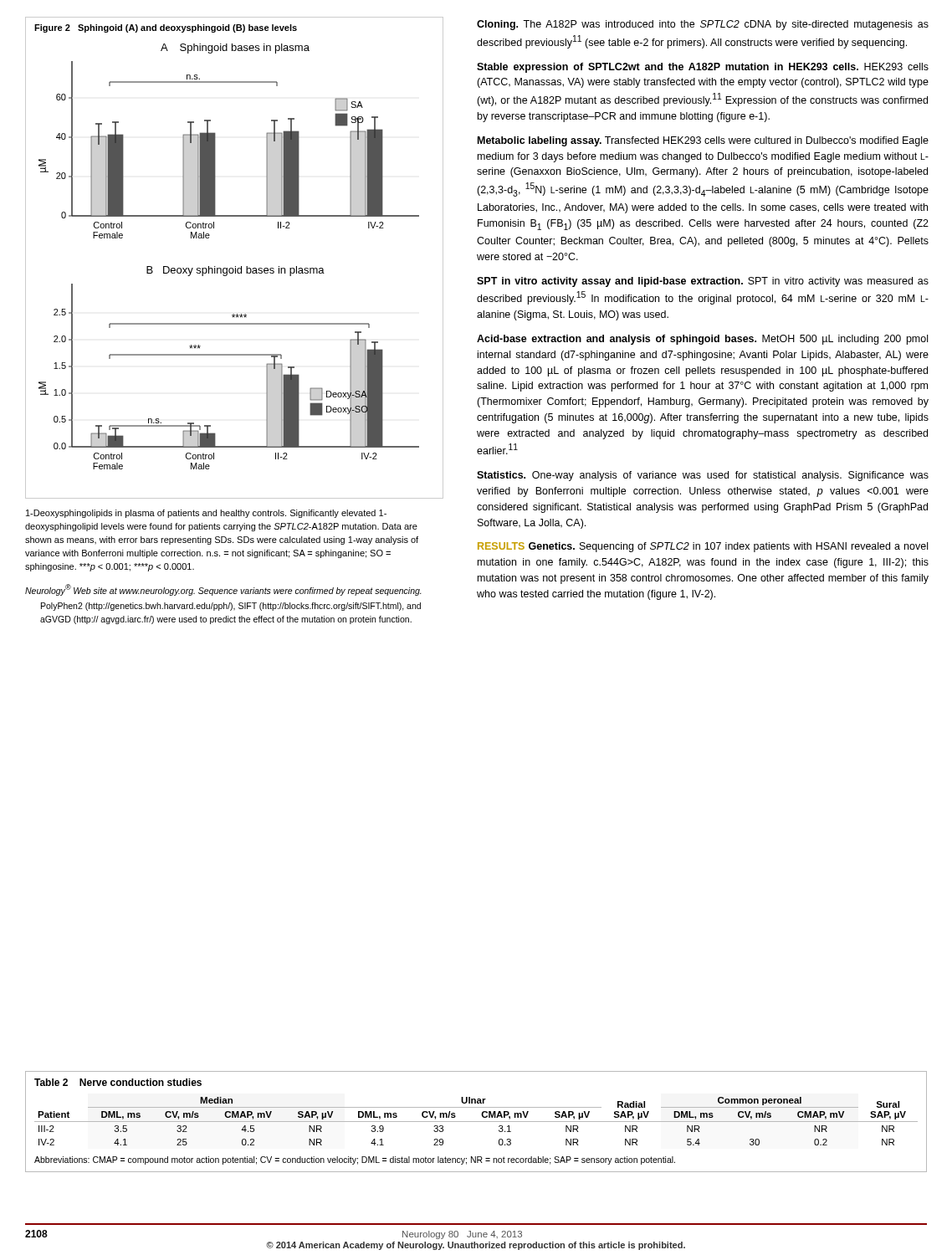This screenshot has height=1255, width=952.
Task: Where is the passage that starts "Acid-base extraction and analysis"?
Action: (703, 395)
